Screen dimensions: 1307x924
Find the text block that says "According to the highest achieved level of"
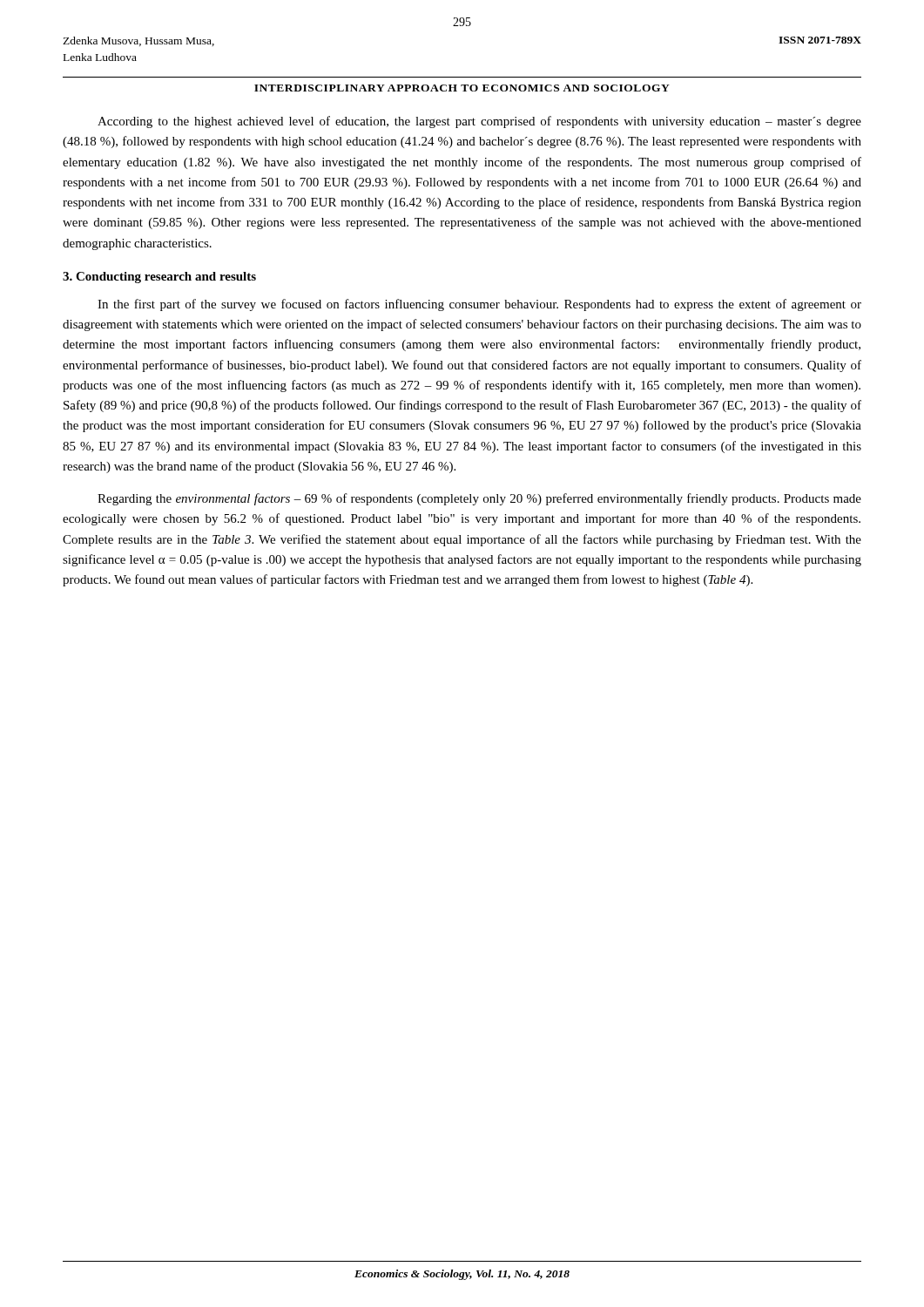click(462, 182)
